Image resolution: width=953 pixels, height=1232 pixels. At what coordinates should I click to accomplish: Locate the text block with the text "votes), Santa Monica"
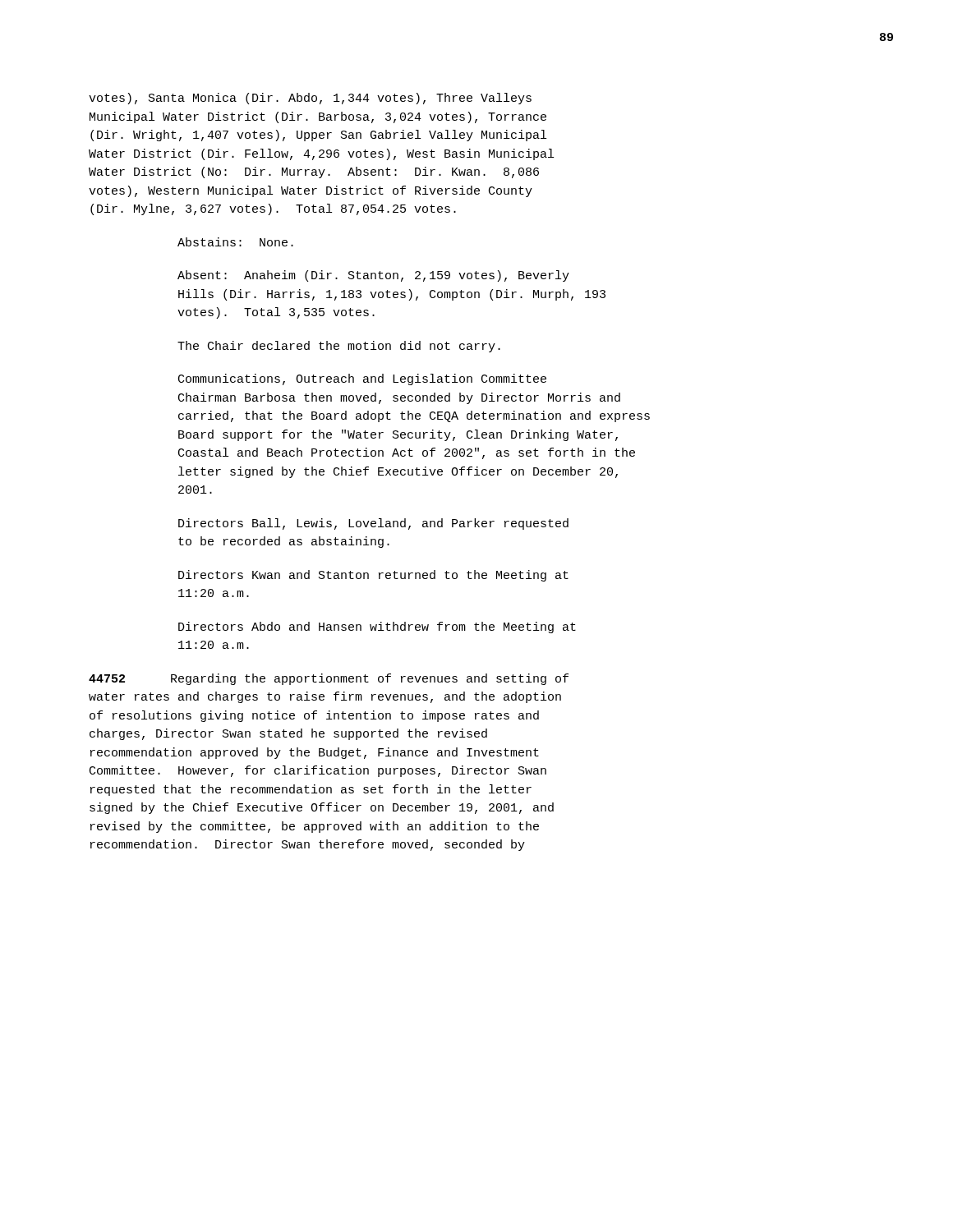click(322, 154)
